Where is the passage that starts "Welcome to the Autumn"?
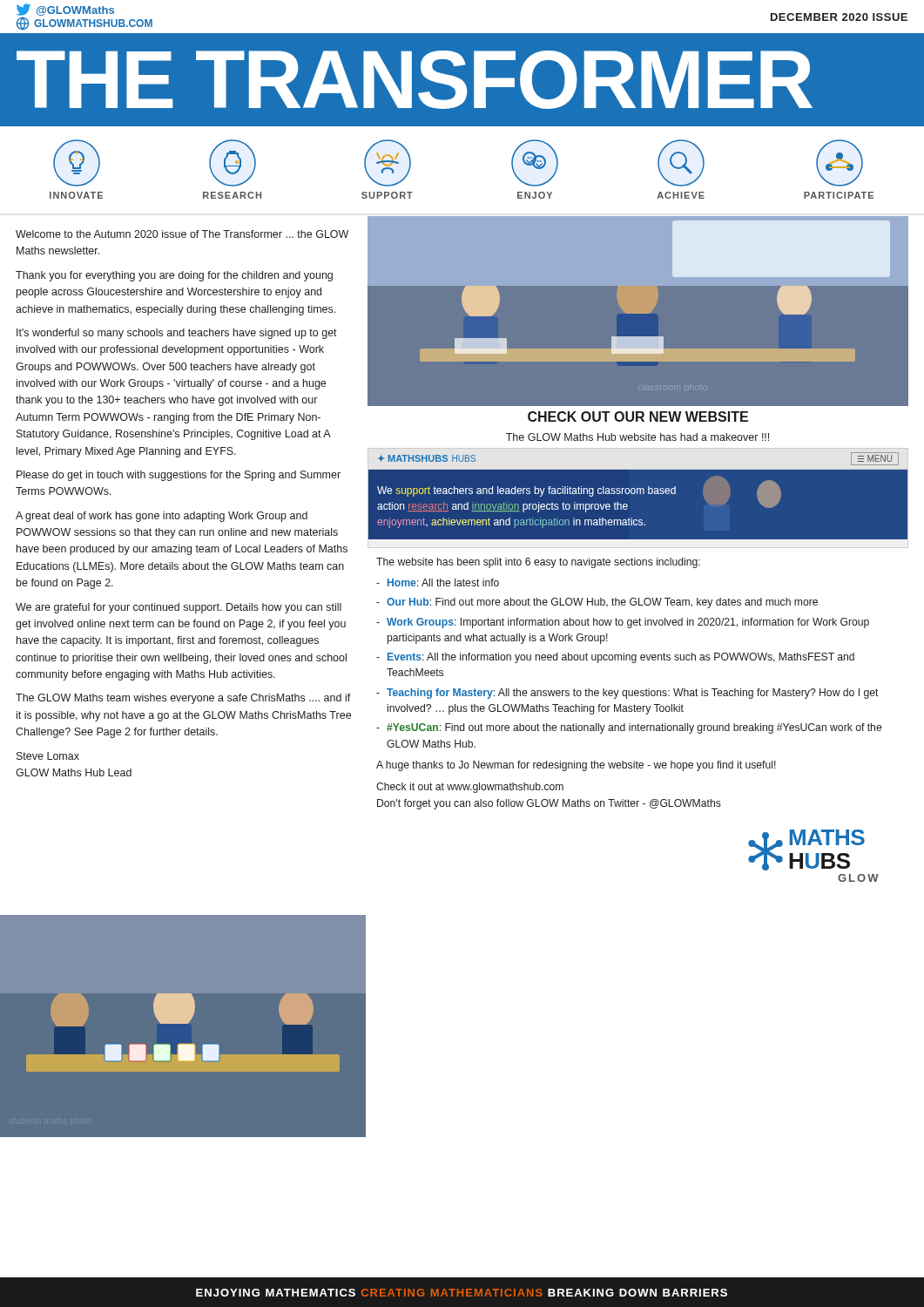924x1307 pixels. (x=184, y=504)
